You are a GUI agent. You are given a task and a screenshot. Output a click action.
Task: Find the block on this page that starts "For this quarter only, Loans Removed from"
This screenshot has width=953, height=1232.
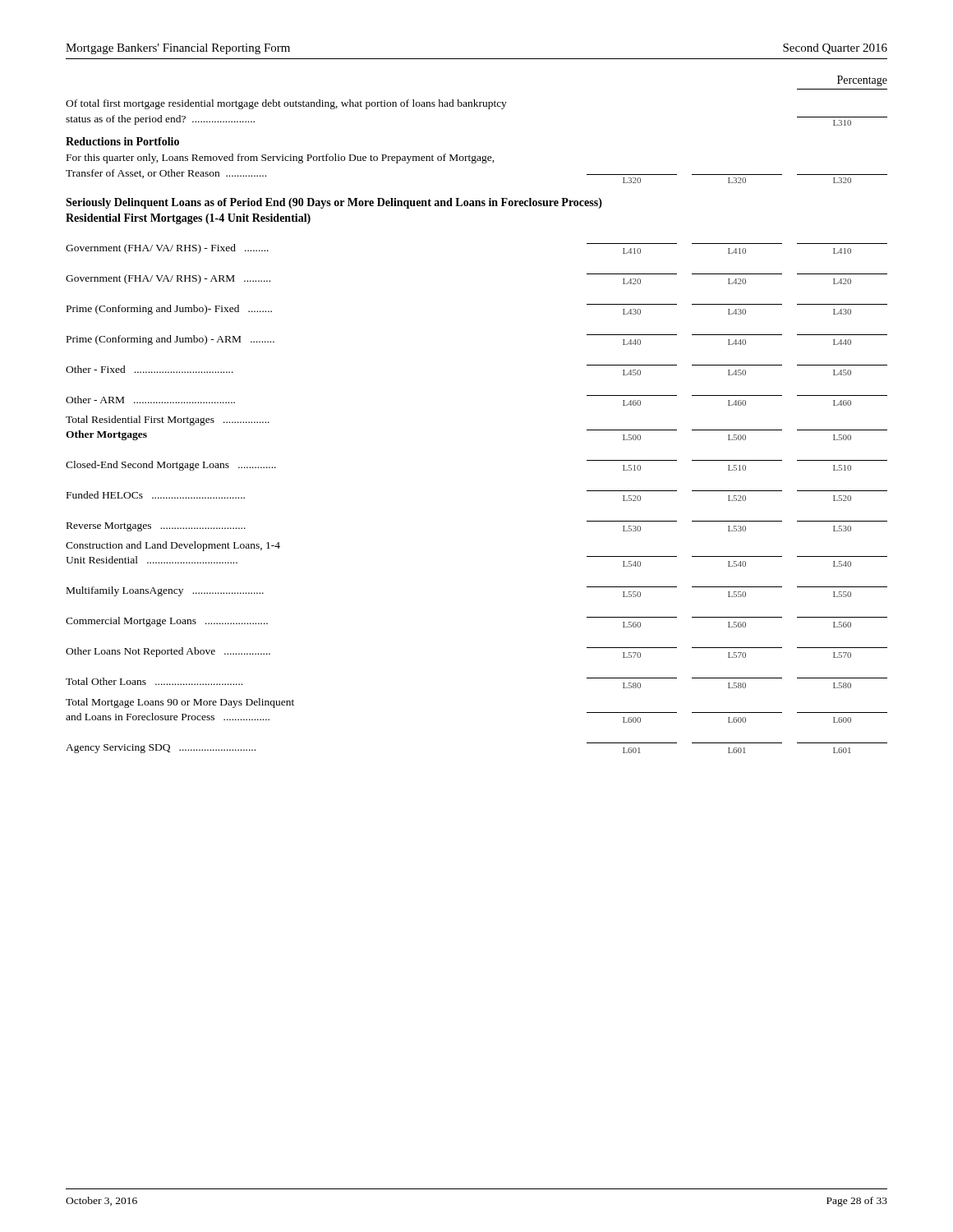click(x=280, y=165)
